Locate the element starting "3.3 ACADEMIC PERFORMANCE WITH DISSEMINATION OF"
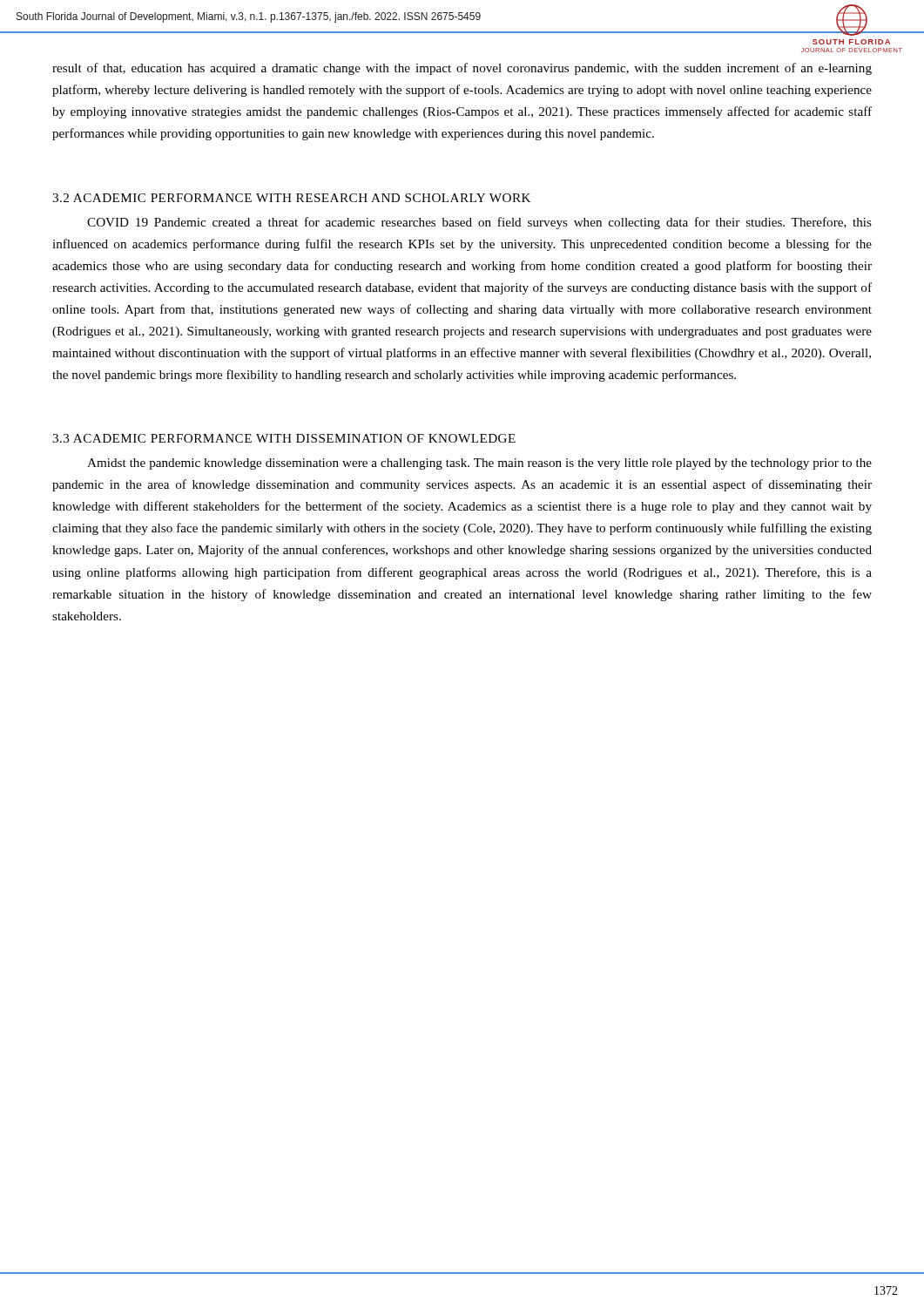This screenshot has height=1307, width=924. point(462,438)
